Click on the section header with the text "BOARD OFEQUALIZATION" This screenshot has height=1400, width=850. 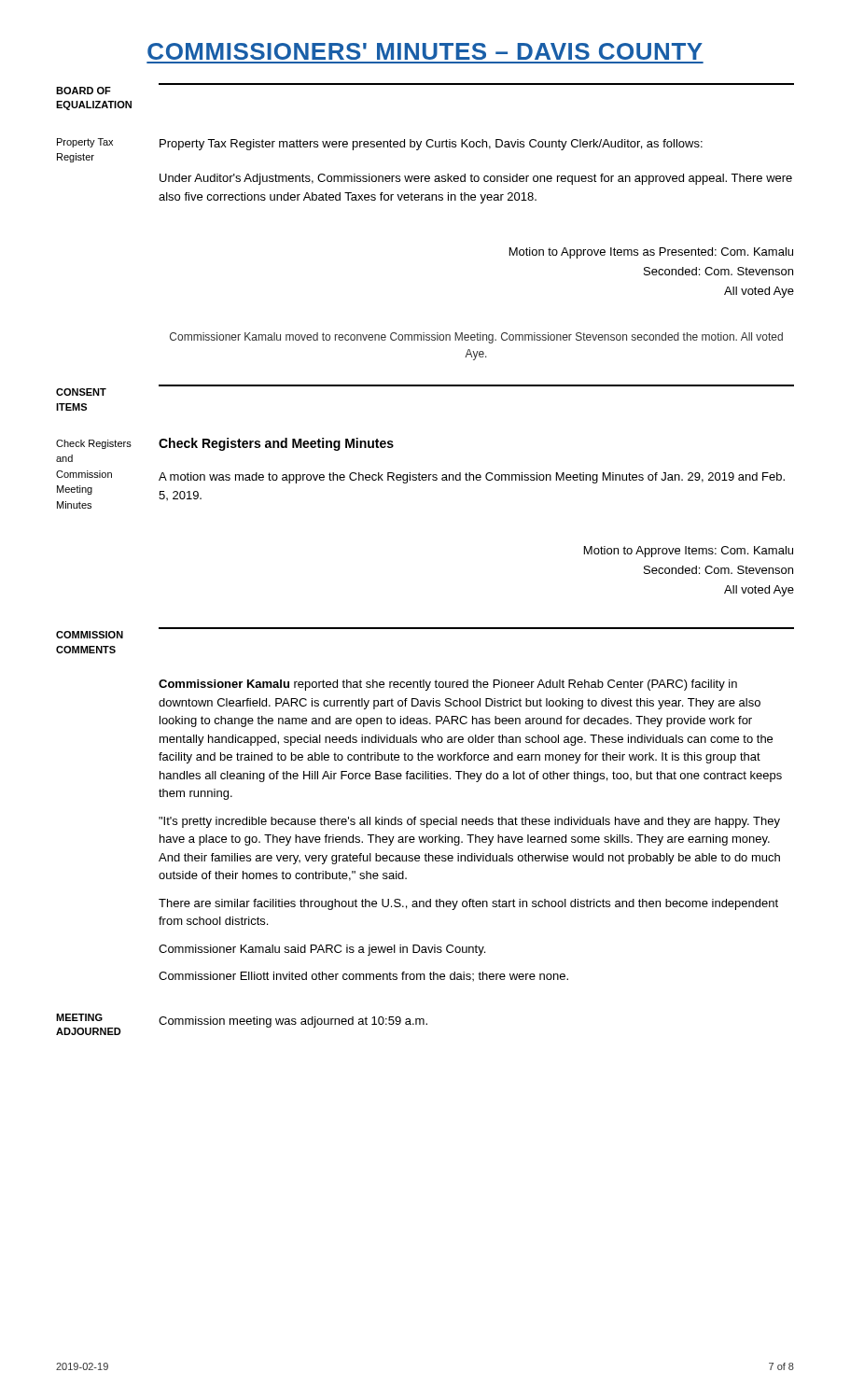84,91
